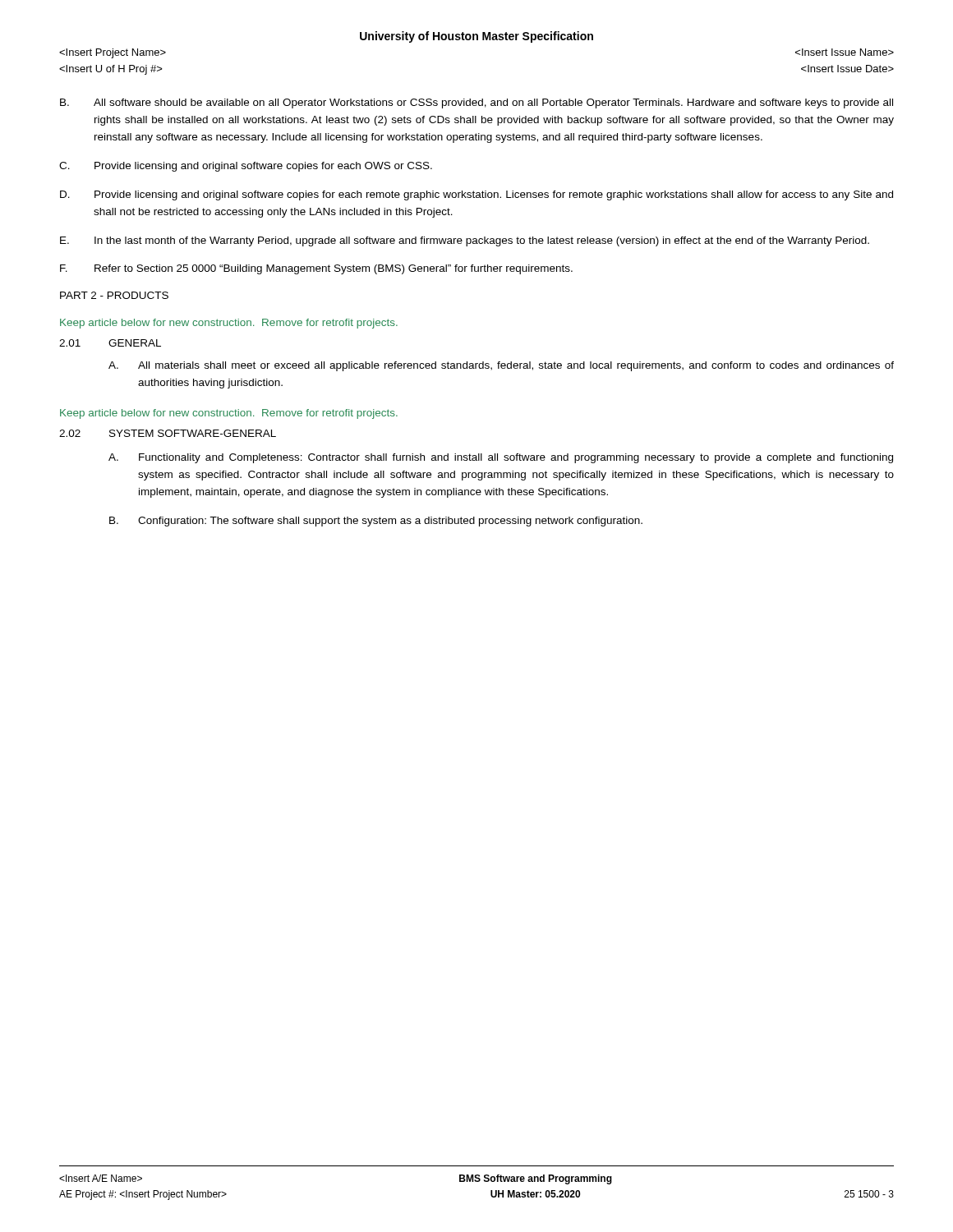953x1232 pixels.
Task: Locate the text "2.02 SYSTEM SOFTWARE-GENERAL"
Action: 168,433
